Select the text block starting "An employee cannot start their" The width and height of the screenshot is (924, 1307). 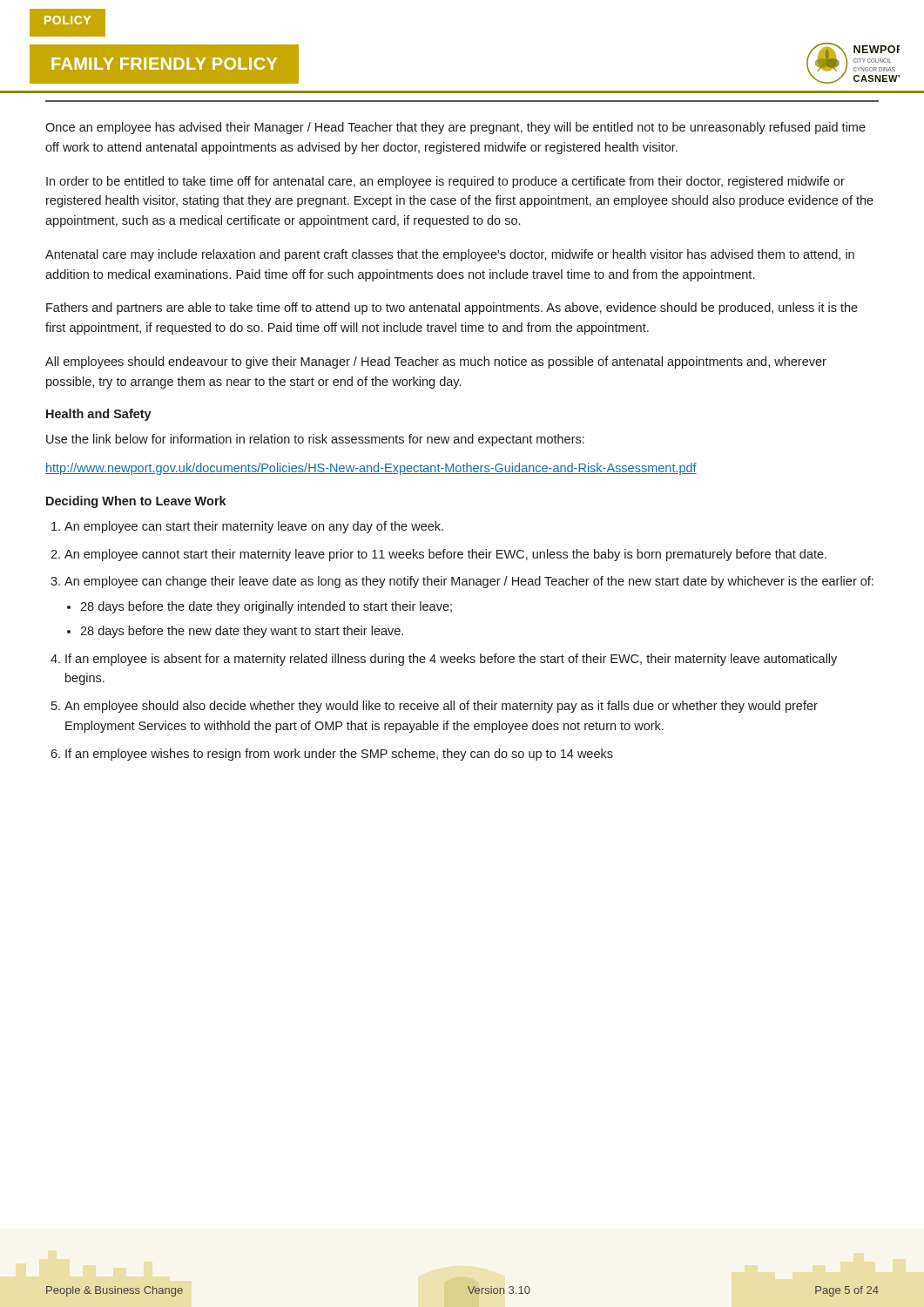[x=446, y=554]
